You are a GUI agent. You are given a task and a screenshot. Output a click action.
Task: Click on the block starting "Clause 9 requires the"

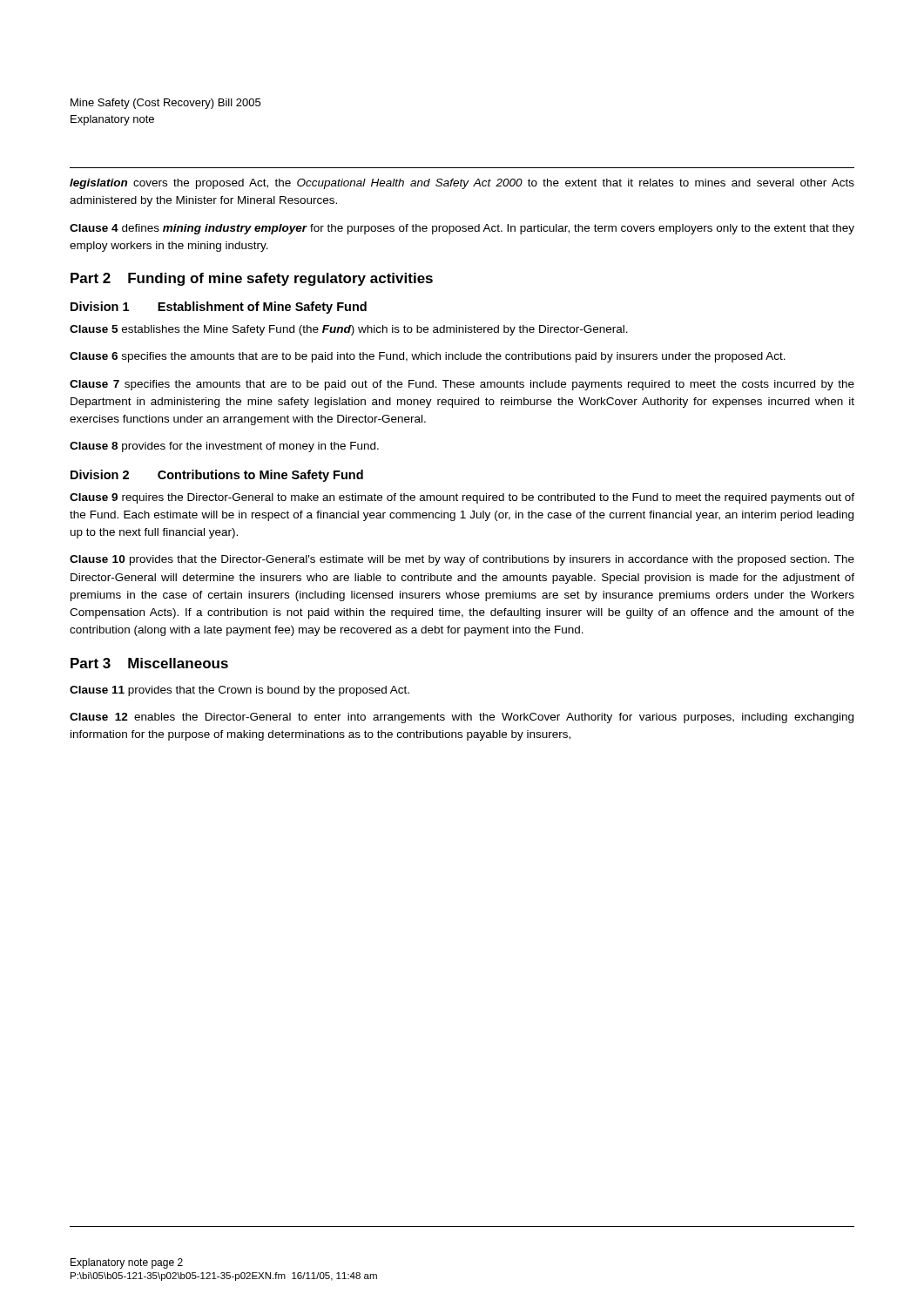[462, 514]
